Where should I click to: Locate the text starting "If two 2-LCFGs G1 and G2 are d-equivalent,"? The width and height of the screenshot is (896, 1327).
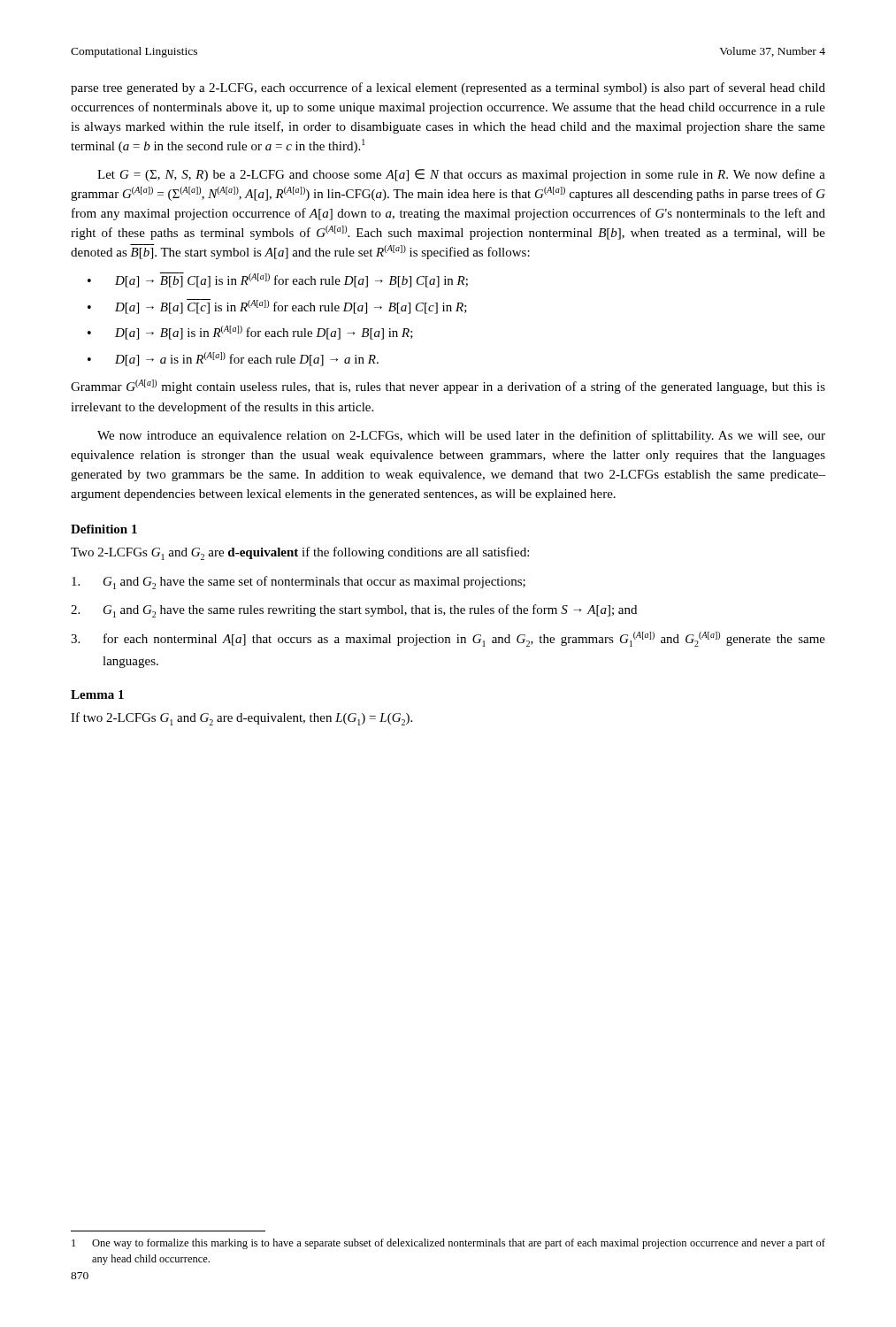point(241,719)
